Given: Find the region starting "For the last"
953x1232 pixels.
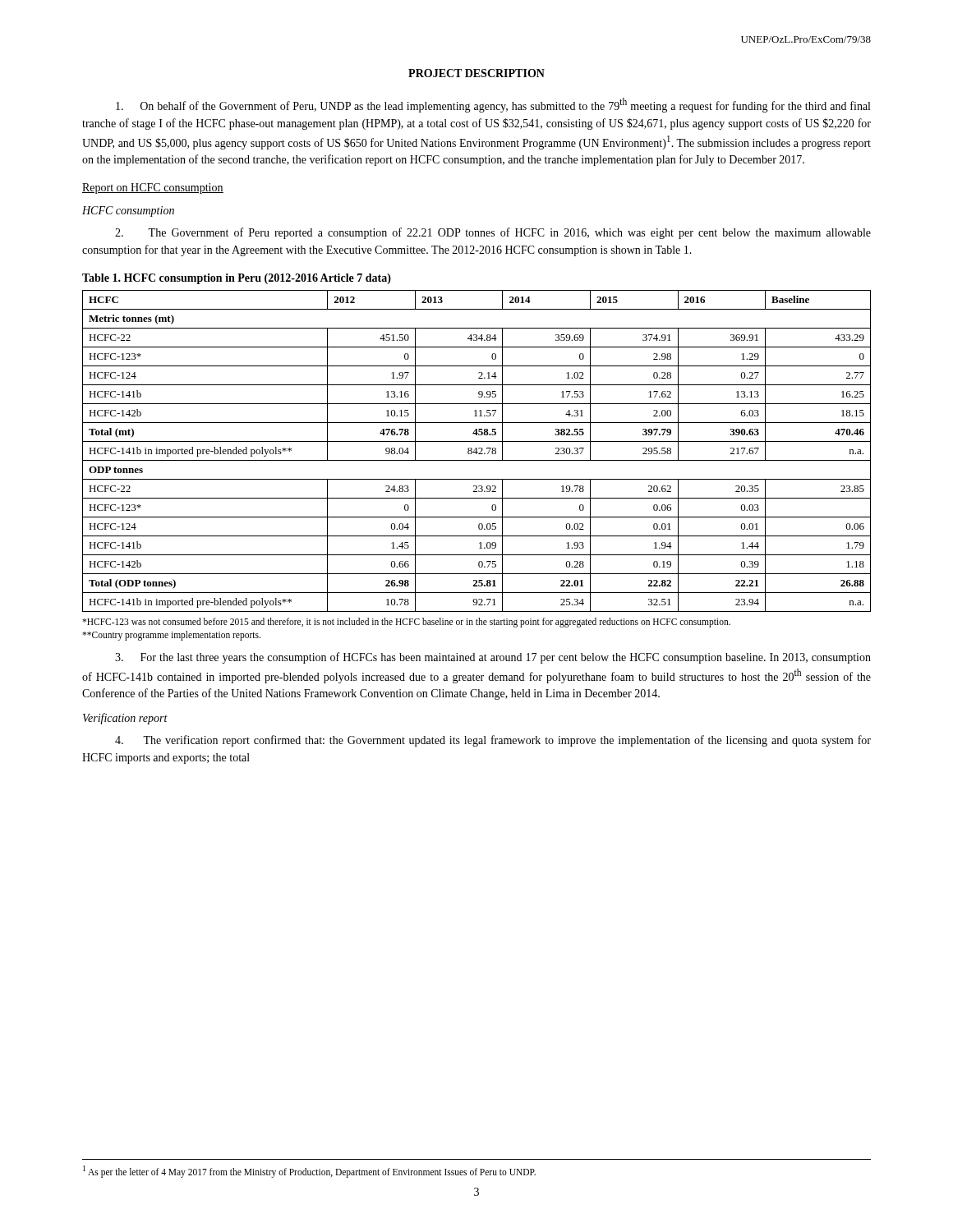Looking at the screenshot, I should pyautogui.click(x=476, y=675).
